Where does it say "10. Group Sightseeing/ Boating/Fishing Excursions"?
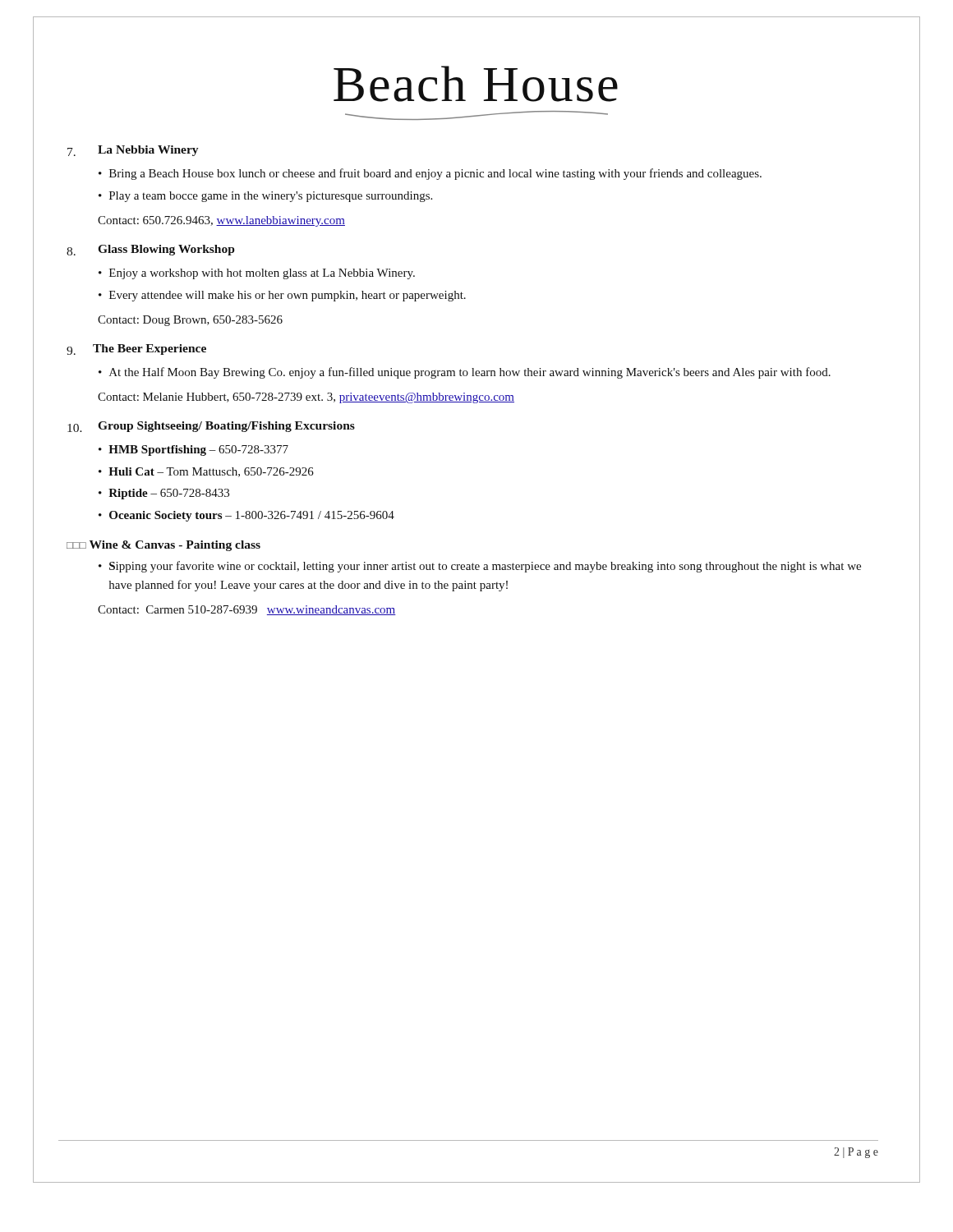 (211, 427)
